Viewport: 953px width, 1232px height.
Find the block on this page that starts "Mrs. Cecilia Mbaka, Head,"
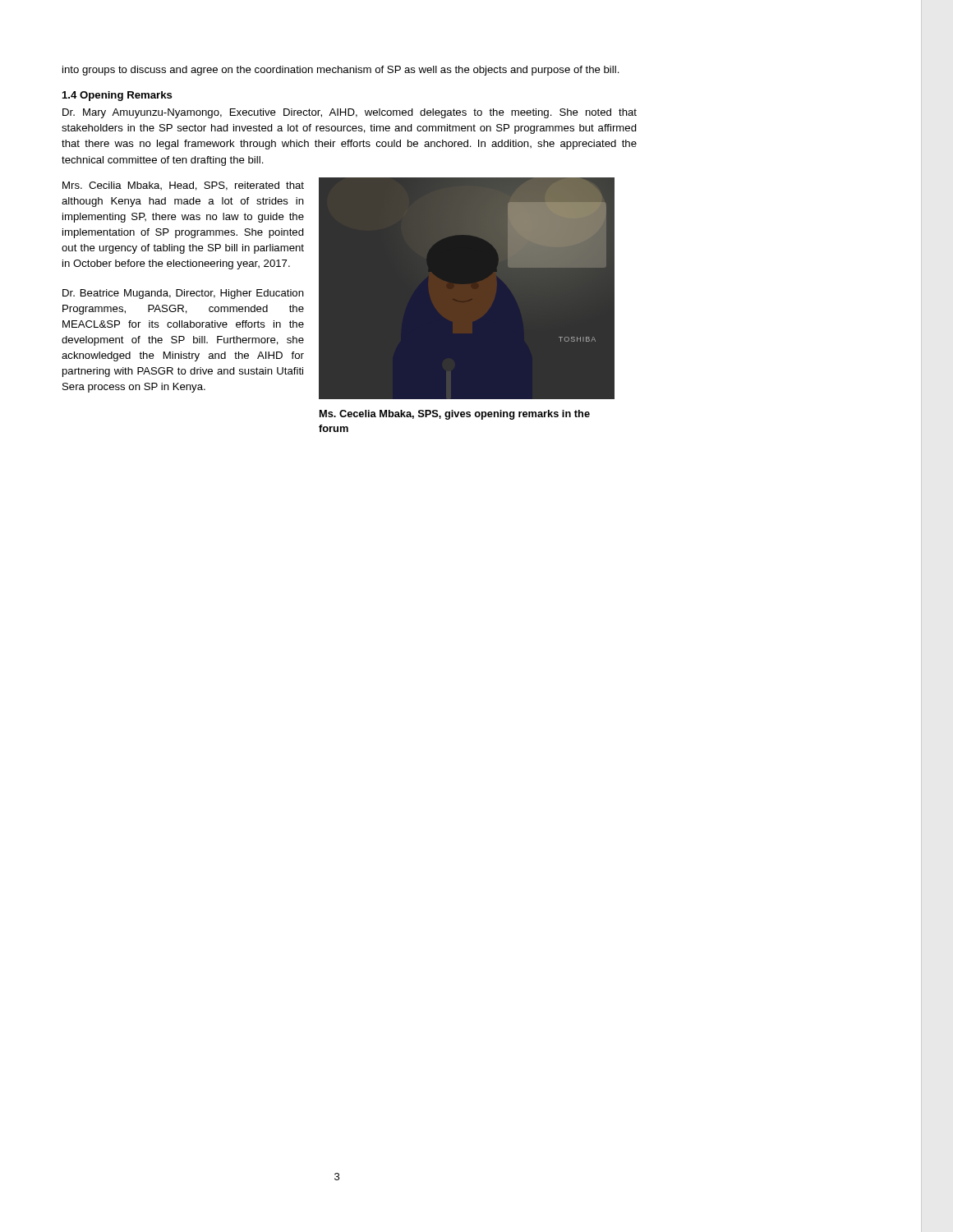(183, 224)
